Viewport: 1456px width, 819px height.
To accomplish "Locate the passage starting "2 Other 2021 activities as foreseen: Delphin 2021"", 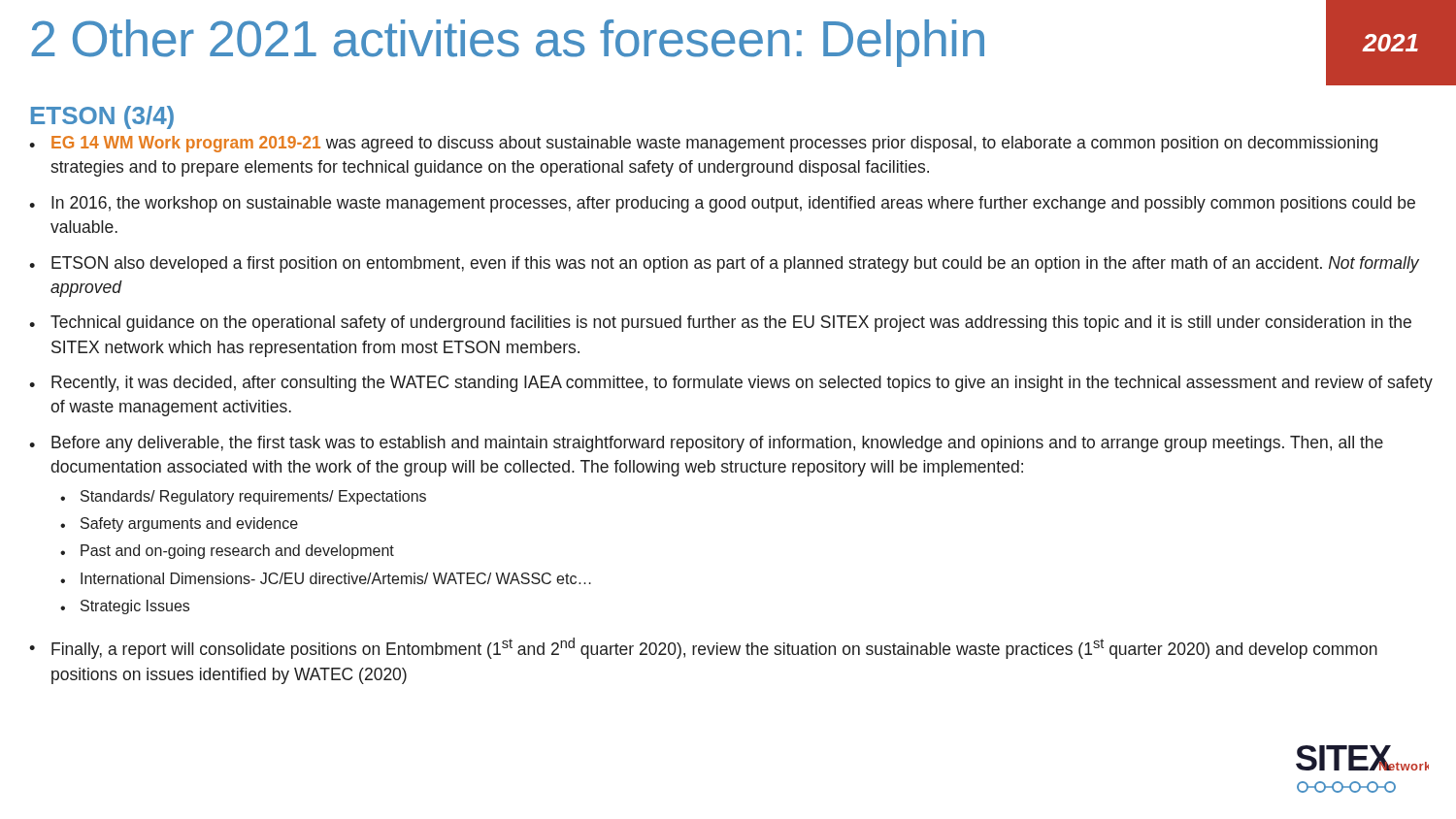I will pos(728,34).
